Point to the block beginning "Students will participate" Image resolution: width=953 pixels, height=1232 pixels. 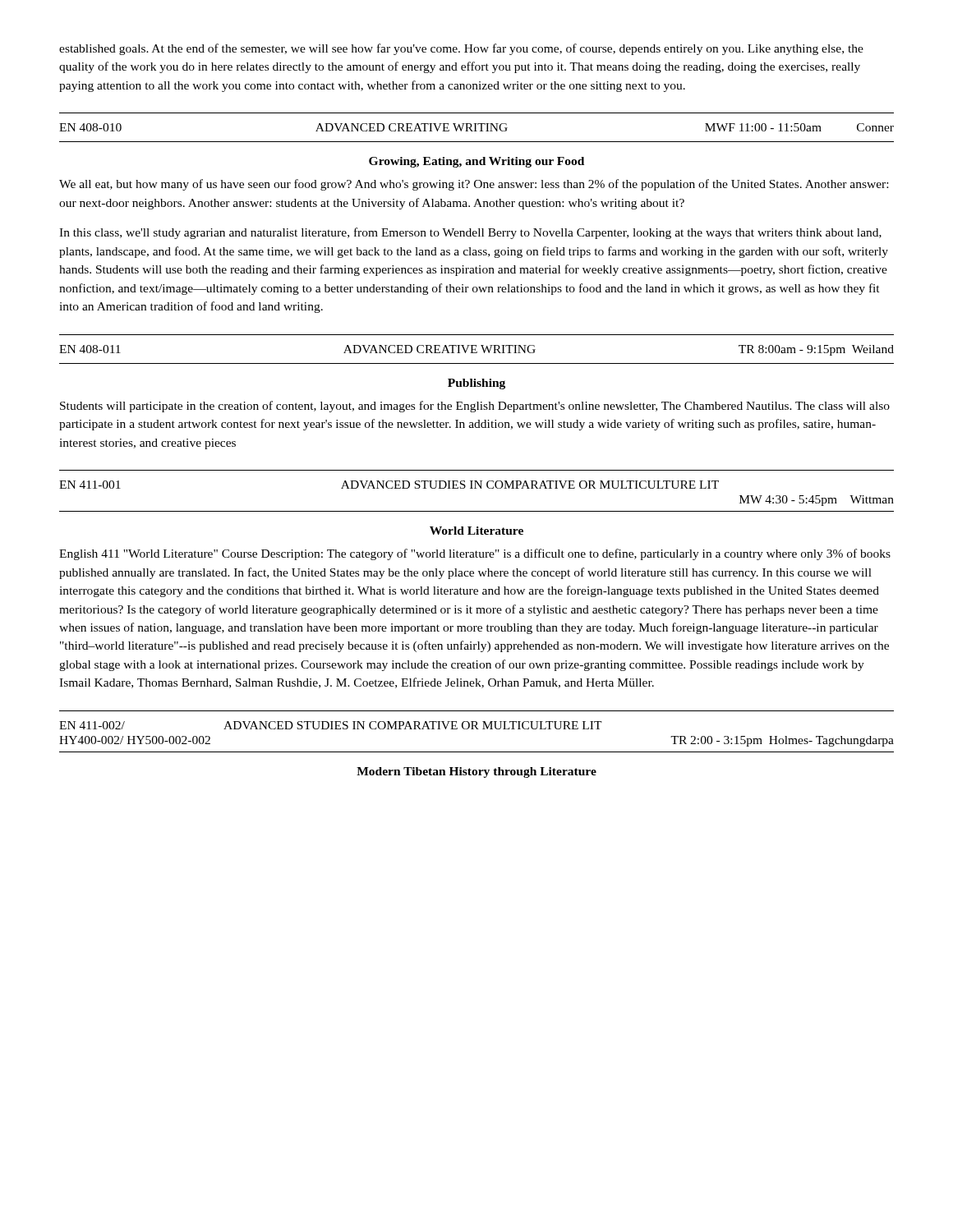[474, 424]
